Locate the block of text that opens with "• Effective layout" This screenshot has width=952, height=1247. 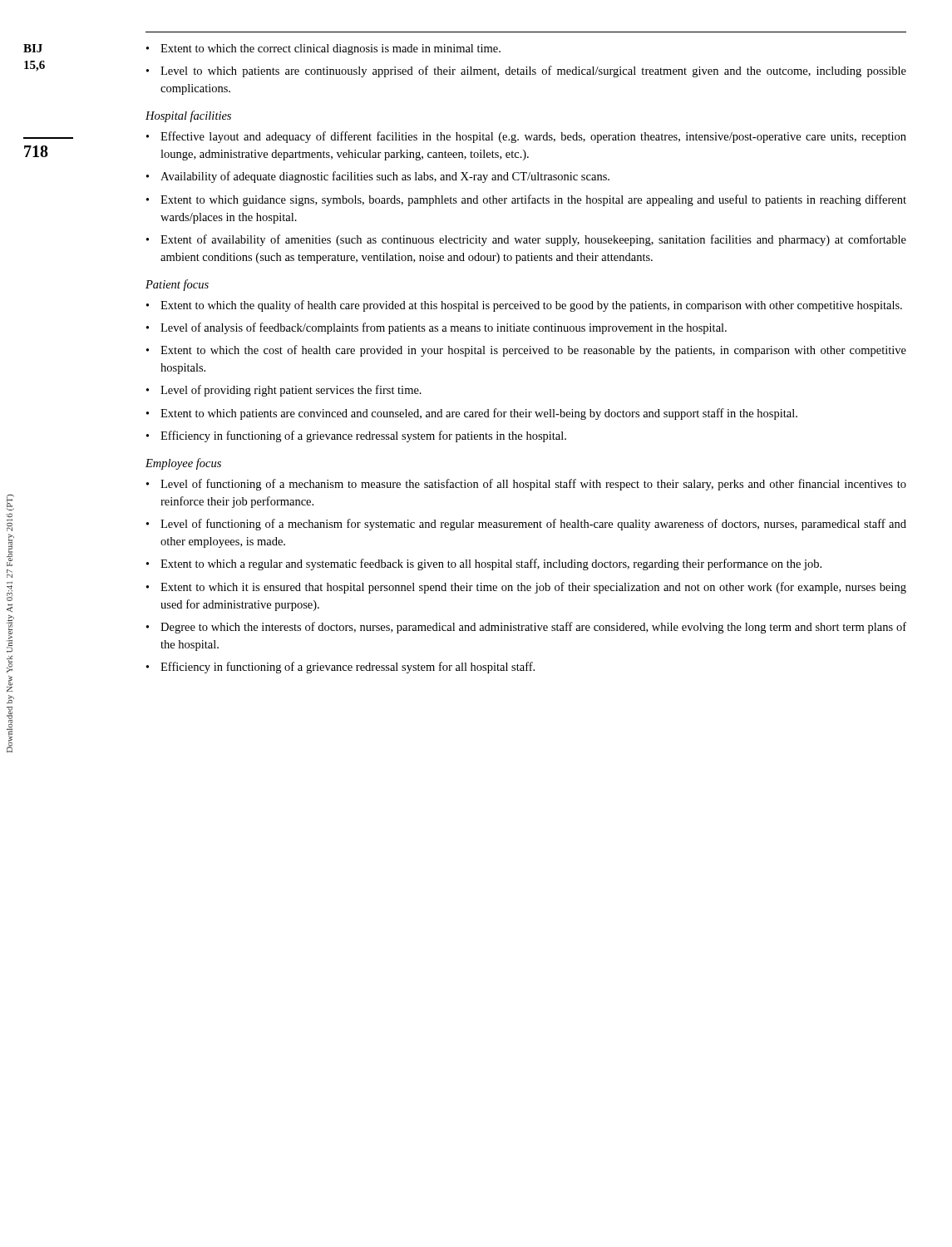tap(526, 146)
